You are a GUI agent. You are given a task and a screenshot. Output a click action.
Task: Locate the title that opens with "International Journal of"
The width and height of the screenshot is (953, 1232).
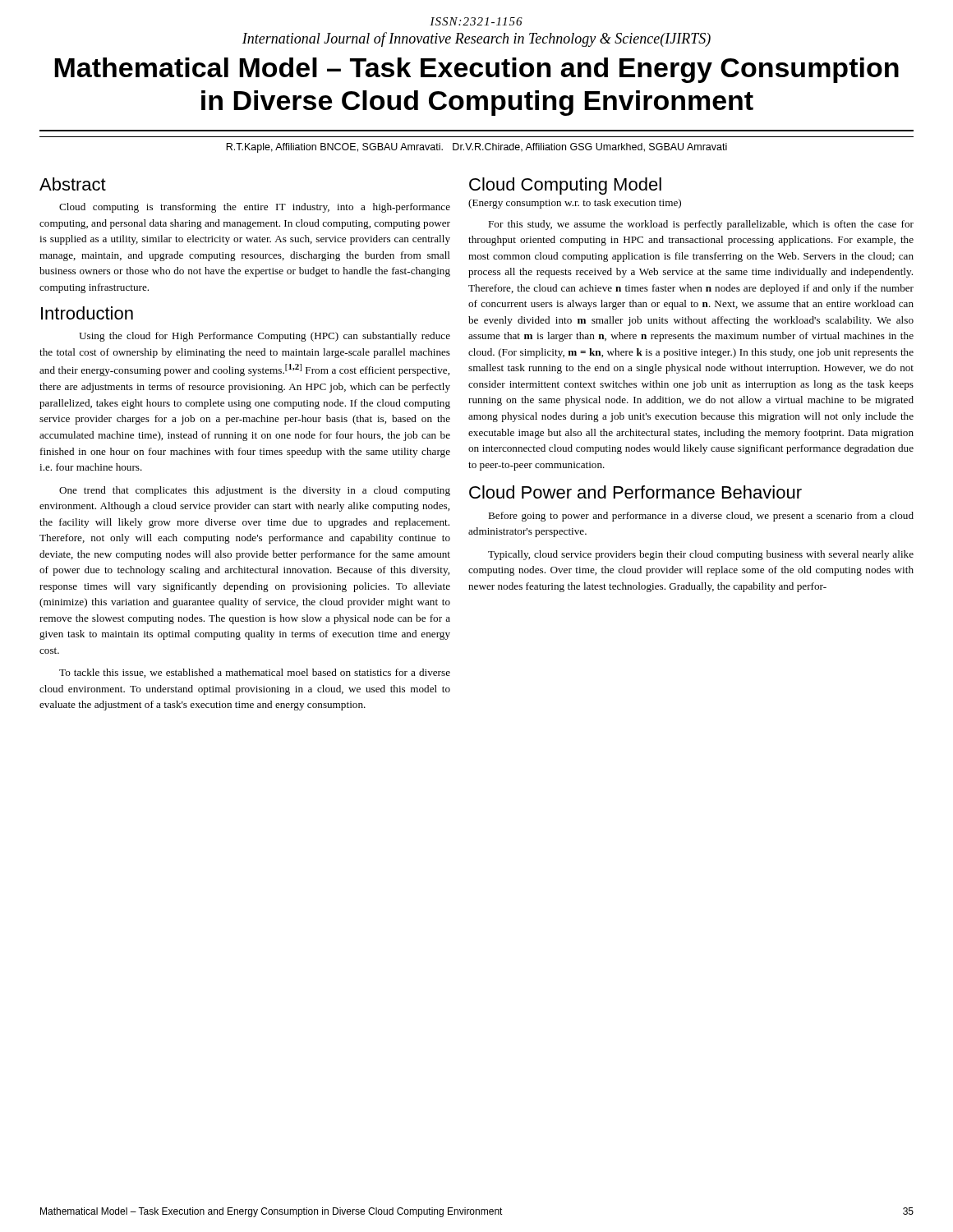pyautogui.click(x=476, y=74)
